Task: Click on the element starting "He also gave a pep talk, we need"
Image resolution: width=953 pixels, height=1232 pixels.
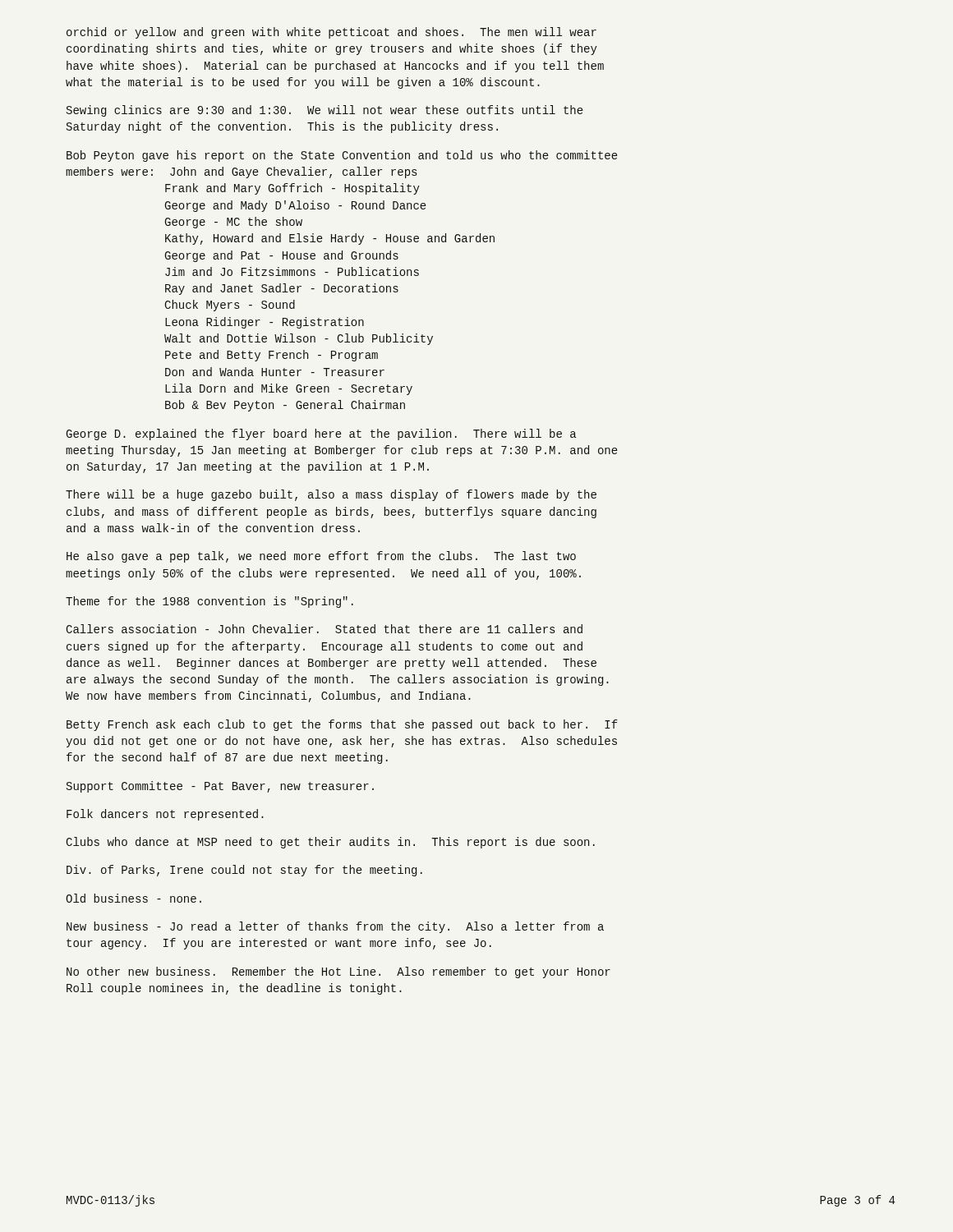Action: 325,565
